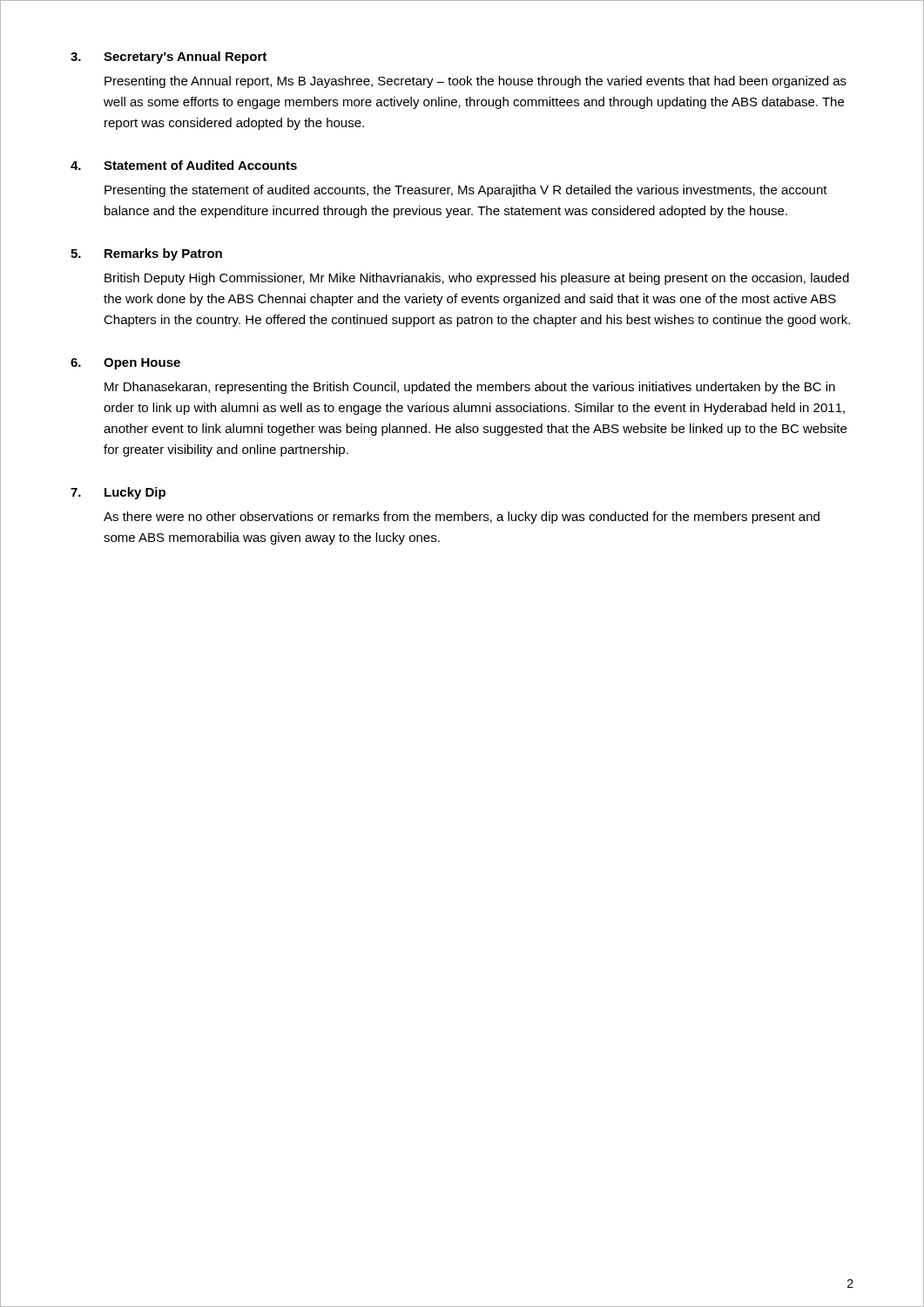Click on the text block with the text "Presenting the Annual"
This screenshot has width=924, height=1307.
pos(475,101)
